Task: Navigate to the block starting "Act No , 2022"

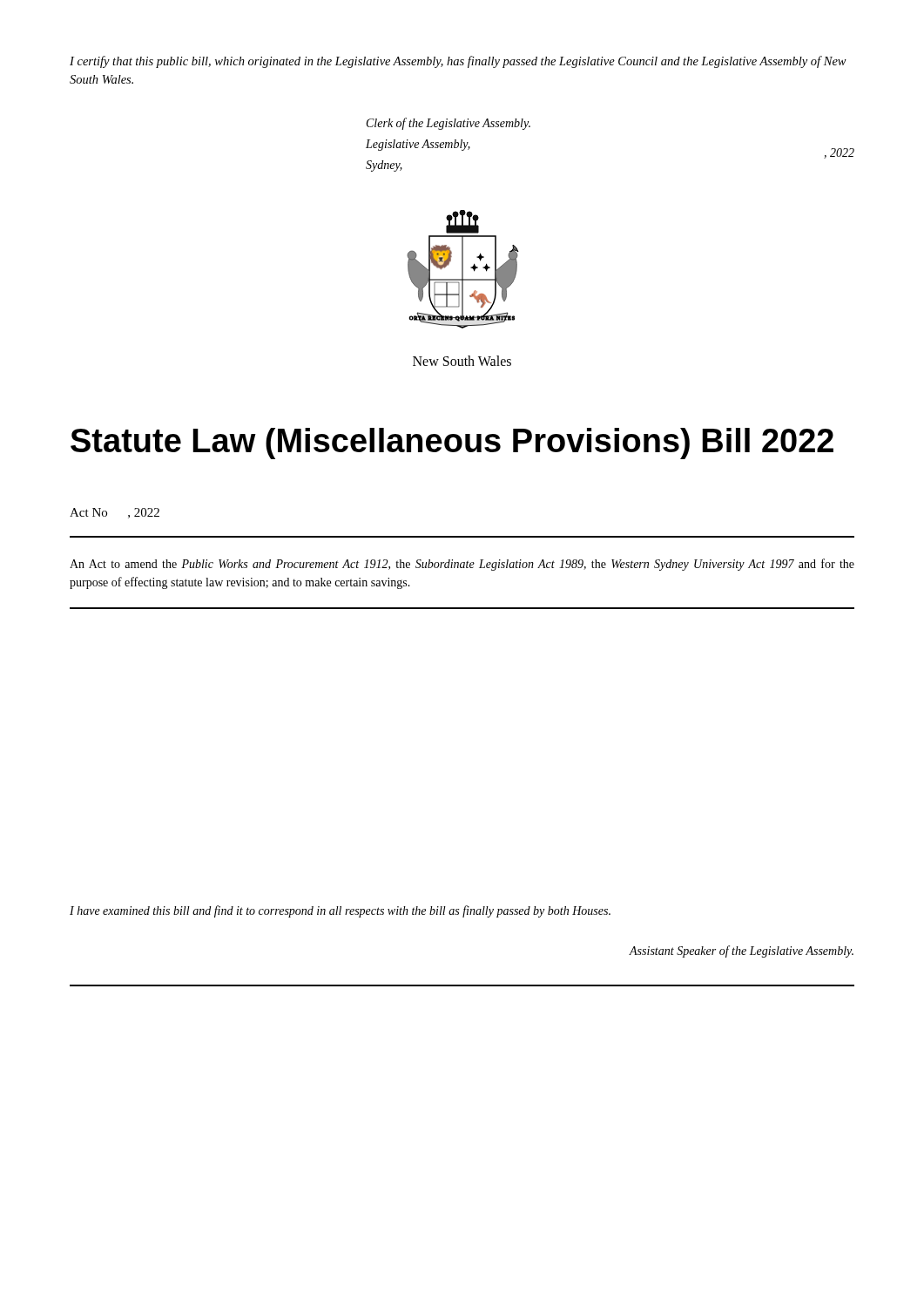Action: pyautogui.click(x=115, y=512)
